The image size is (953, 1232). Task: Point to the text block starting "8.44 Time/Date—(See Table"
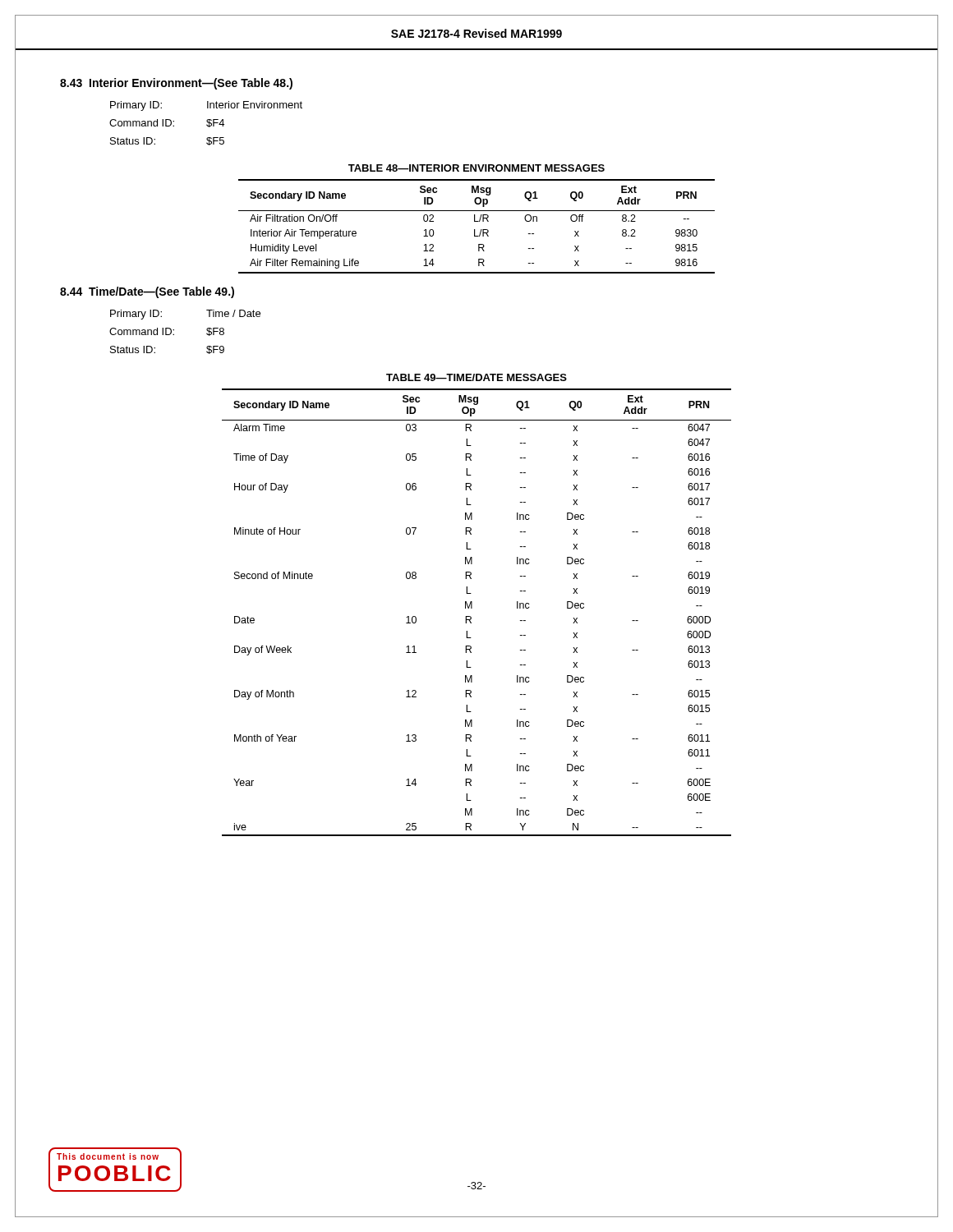tap(147, 292)
